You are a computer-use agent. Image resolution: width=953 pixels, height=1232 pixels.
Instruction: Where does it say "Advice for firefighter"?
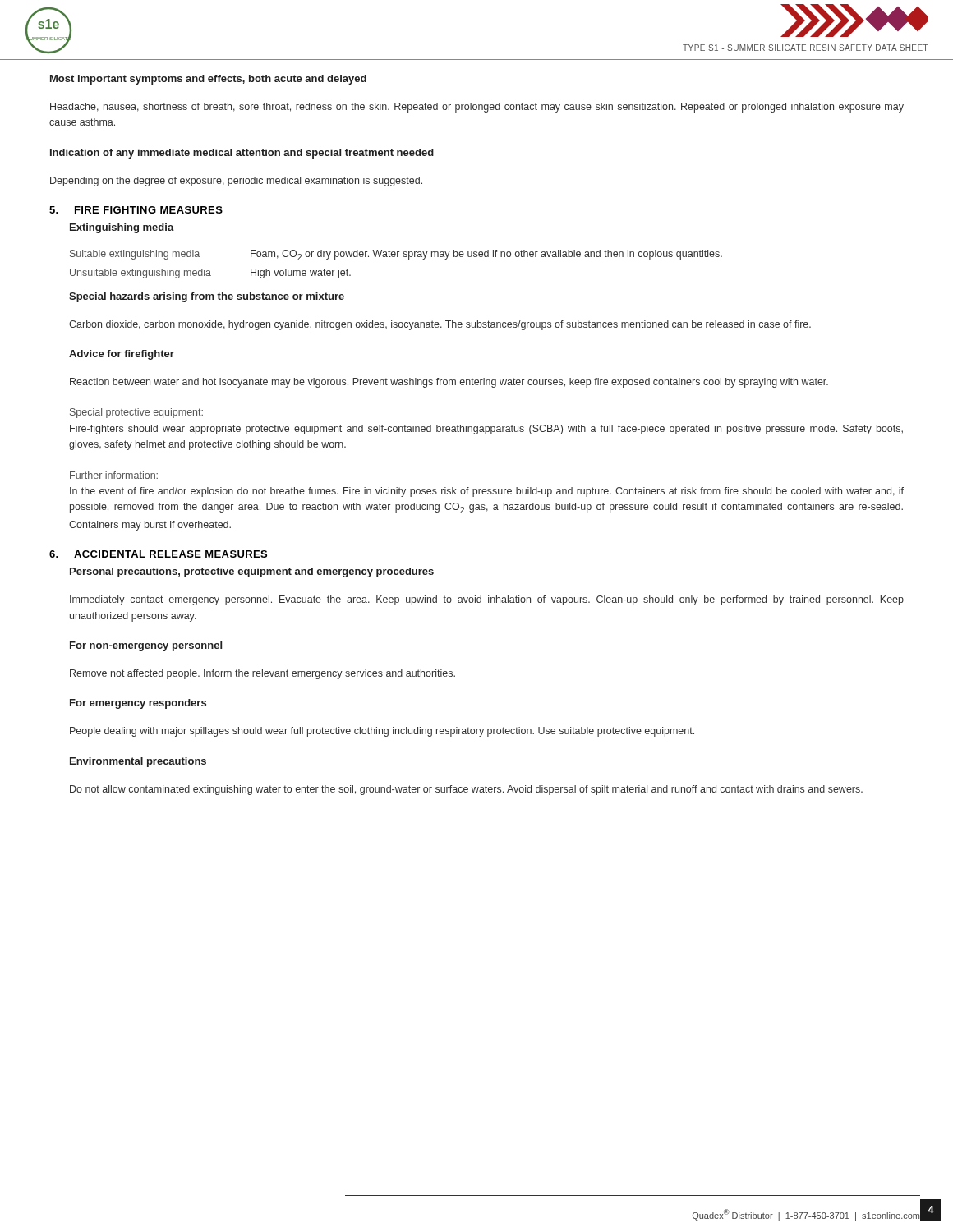(x=122, y=355)
